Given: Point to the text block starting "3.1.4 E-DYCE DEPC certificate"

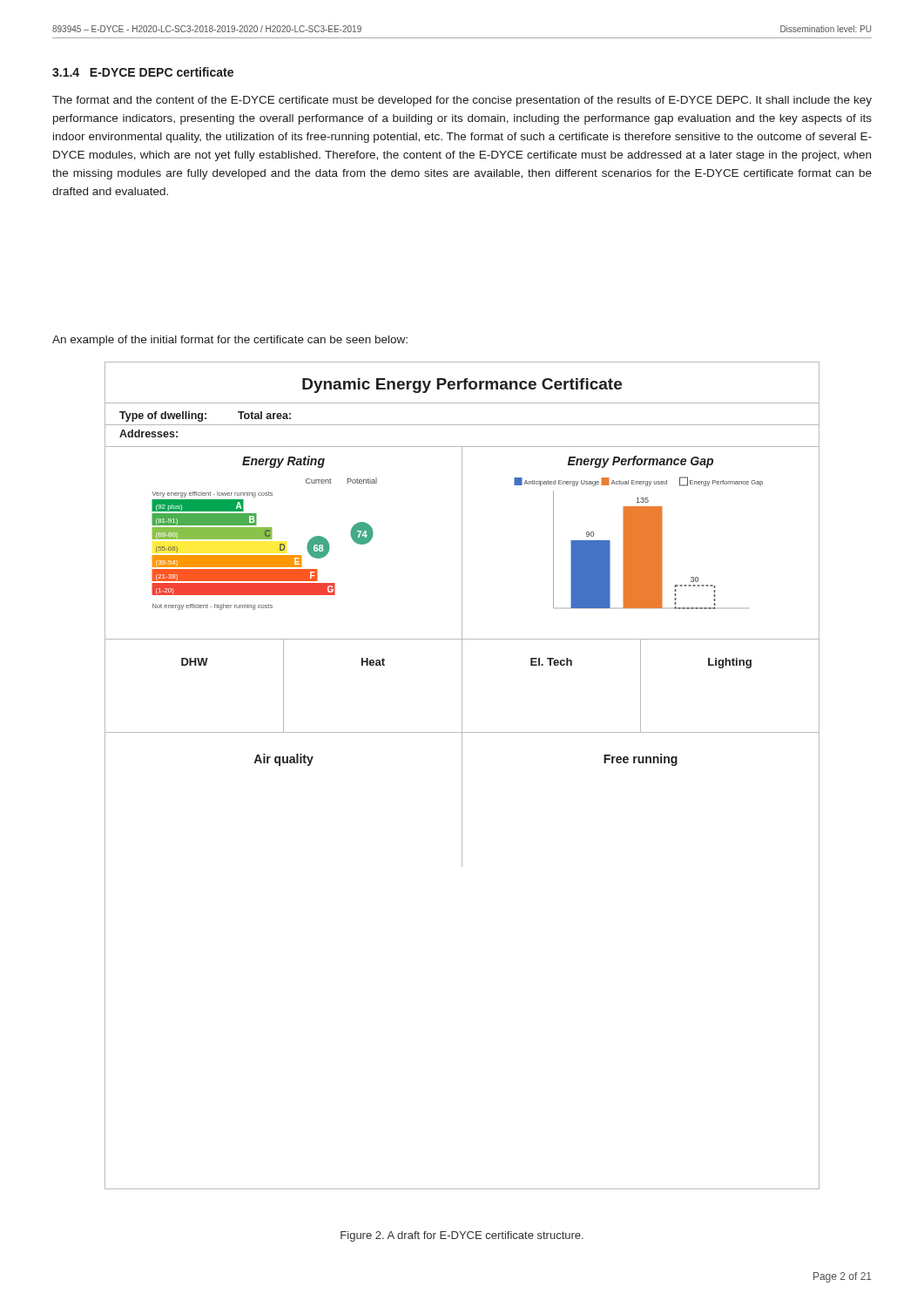Looking at the screenshot, I should [143, 72].
